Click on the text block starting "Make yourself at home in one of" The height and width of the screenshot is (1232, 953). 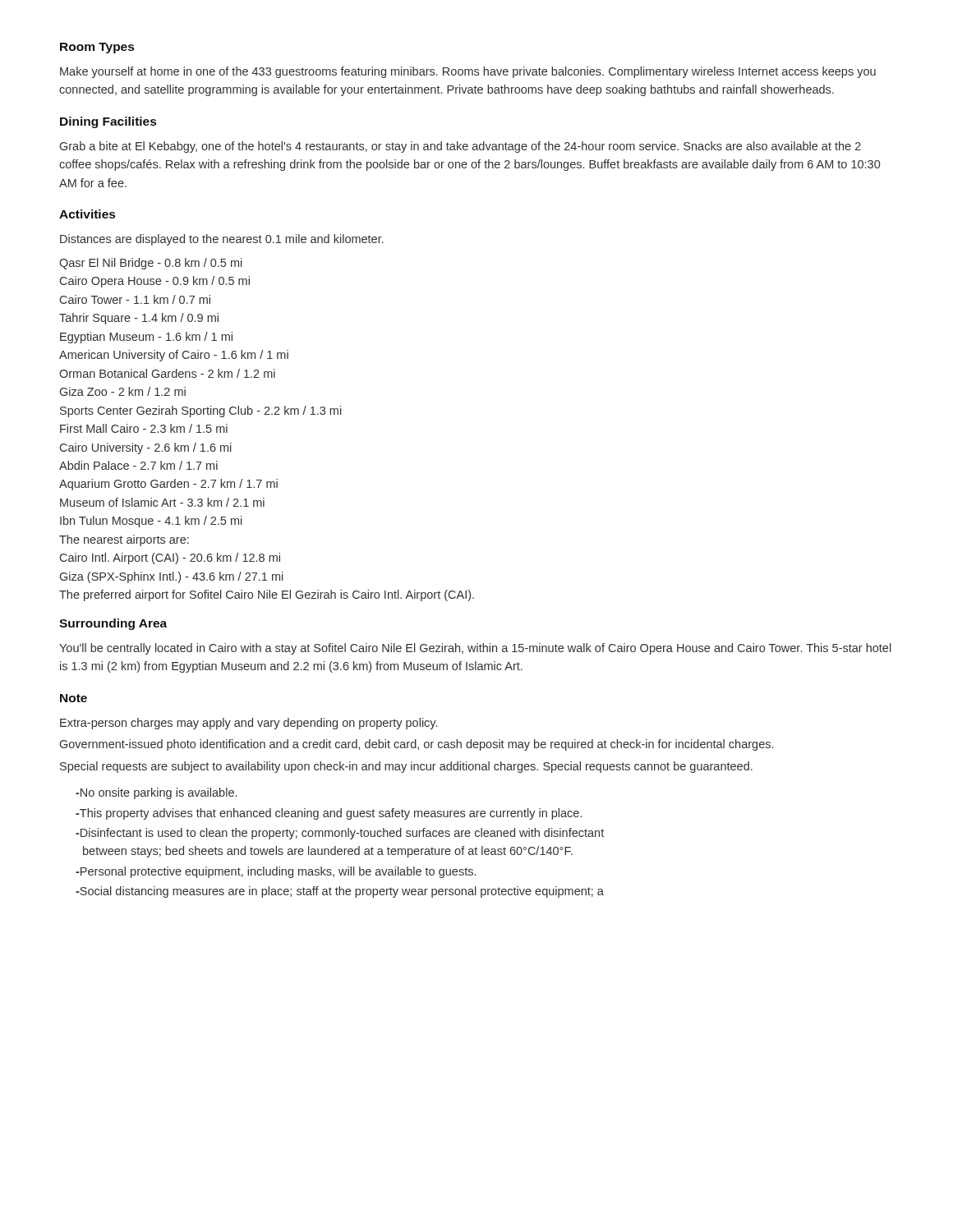468,81
